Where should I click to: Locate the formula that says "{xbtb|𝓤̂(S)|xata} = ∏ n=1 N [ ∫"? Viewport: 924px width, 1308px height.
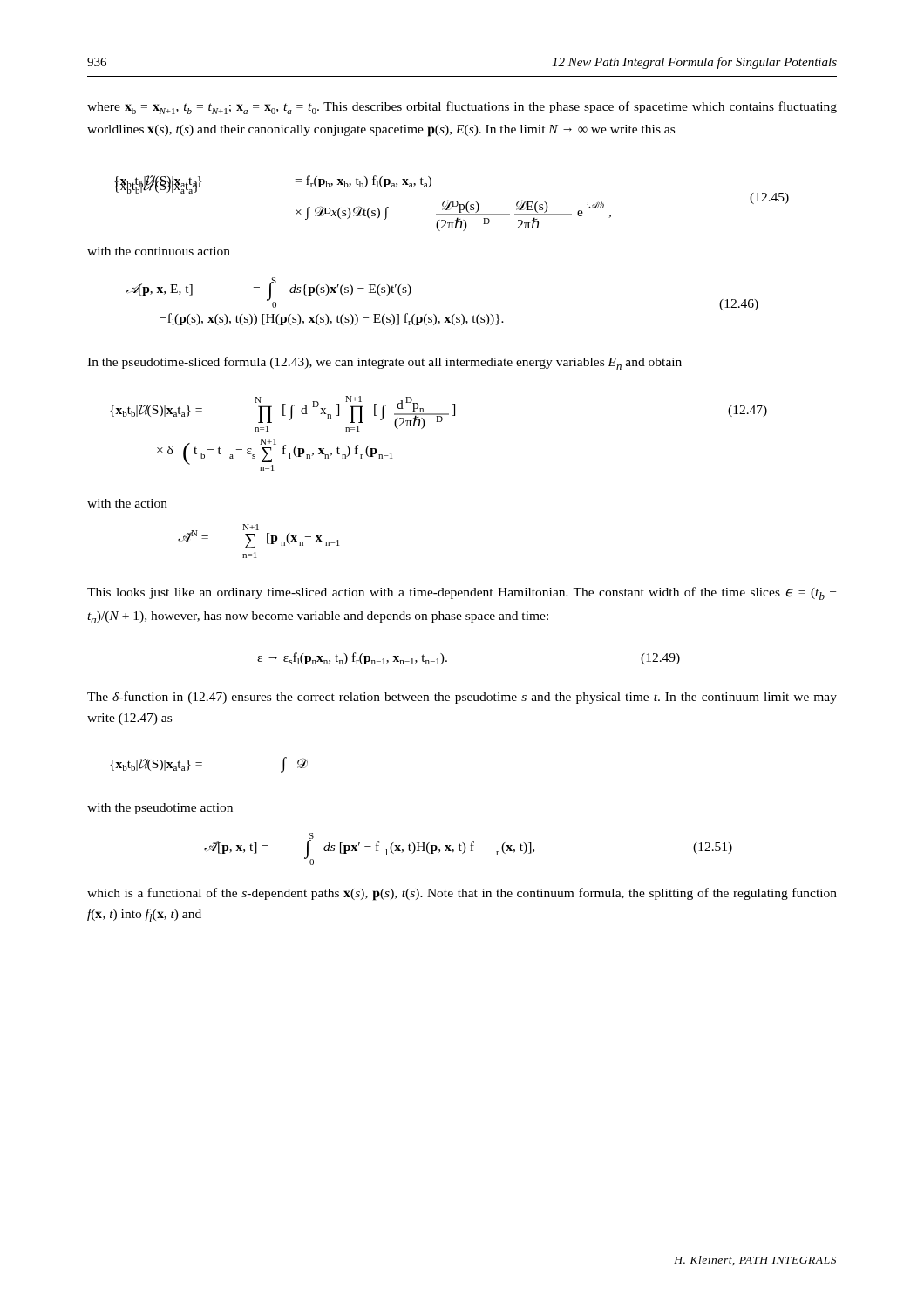tap(438, 414)
